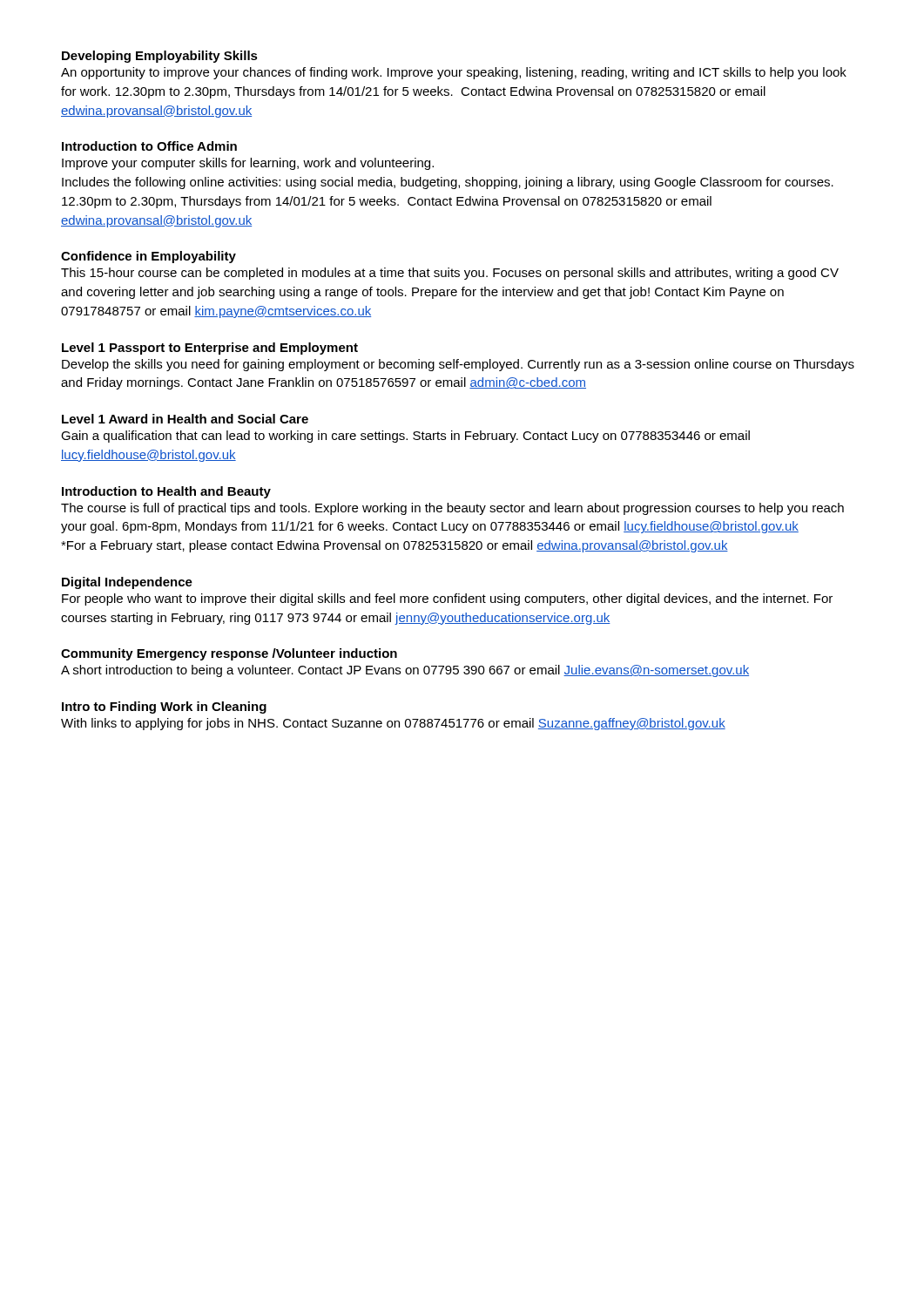Find the text block that says "Gain a qualification that can lead to working"
Image resolution: width=924 pixels, height=1307 pixels.
(406, 445)
